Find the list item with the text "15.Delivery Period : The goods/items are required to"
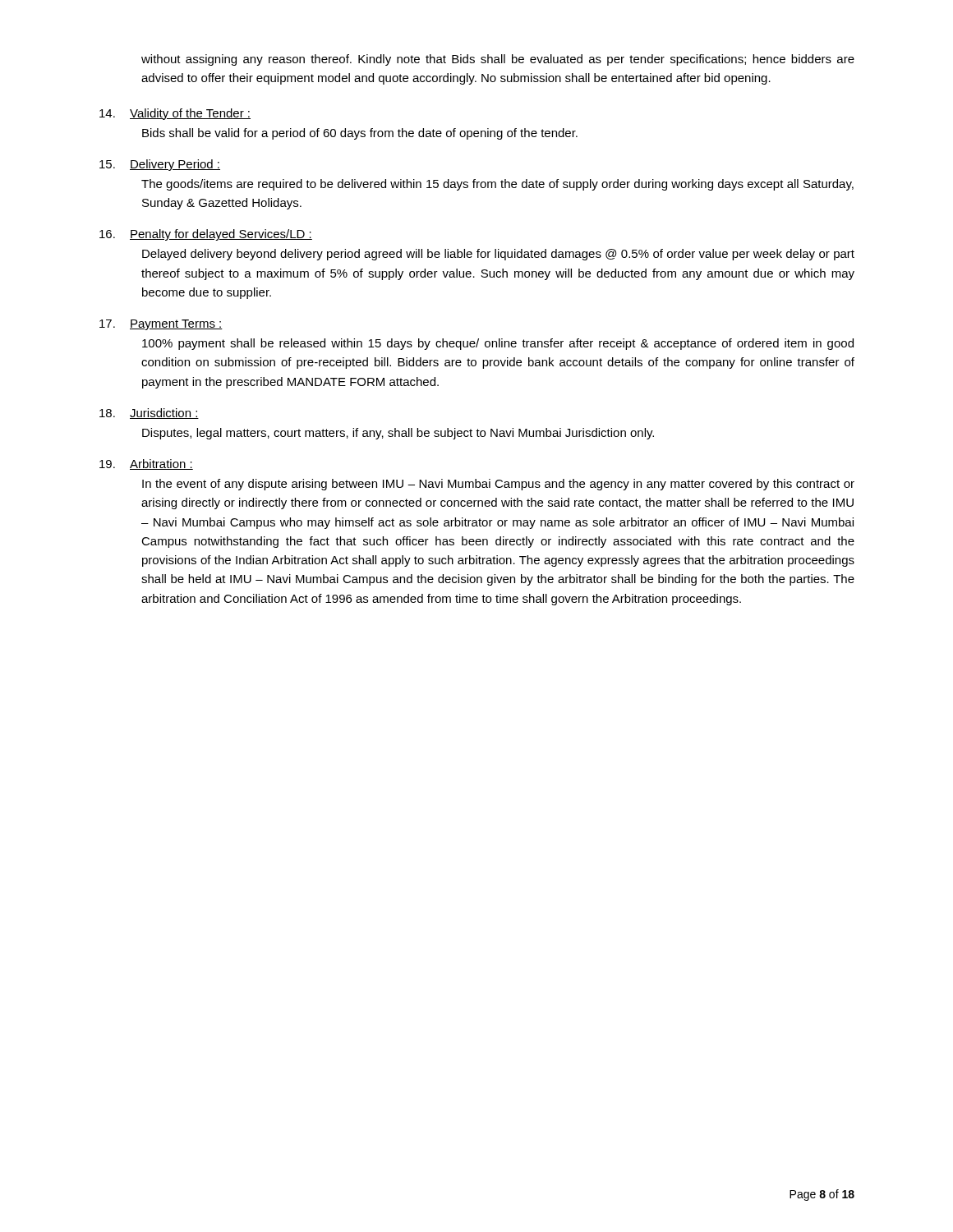This screenshot has width=953, height=1232. [476, 184]
